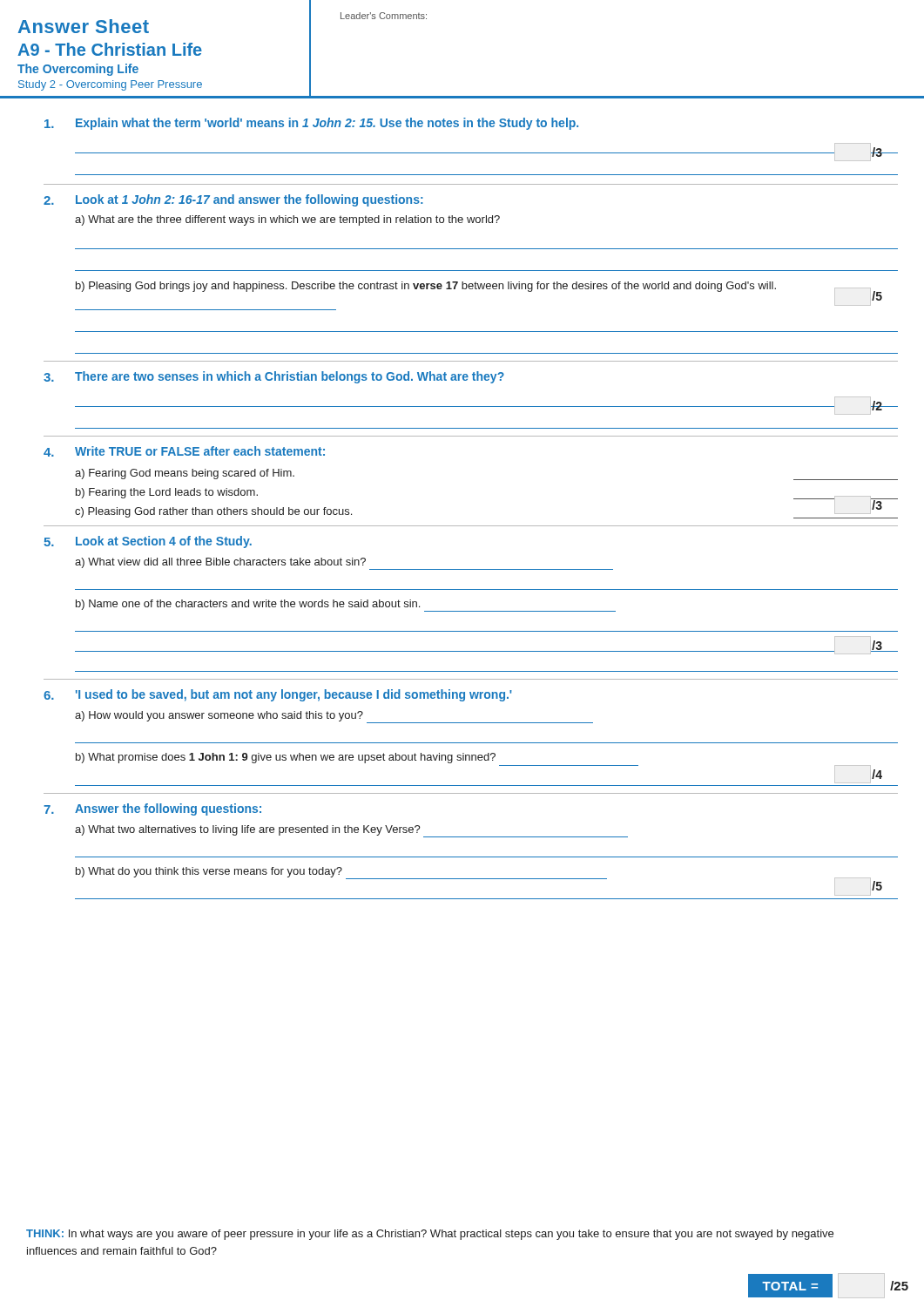Select the block starting "7. Answer the"

pyautogui.click(x=471, y=850)
